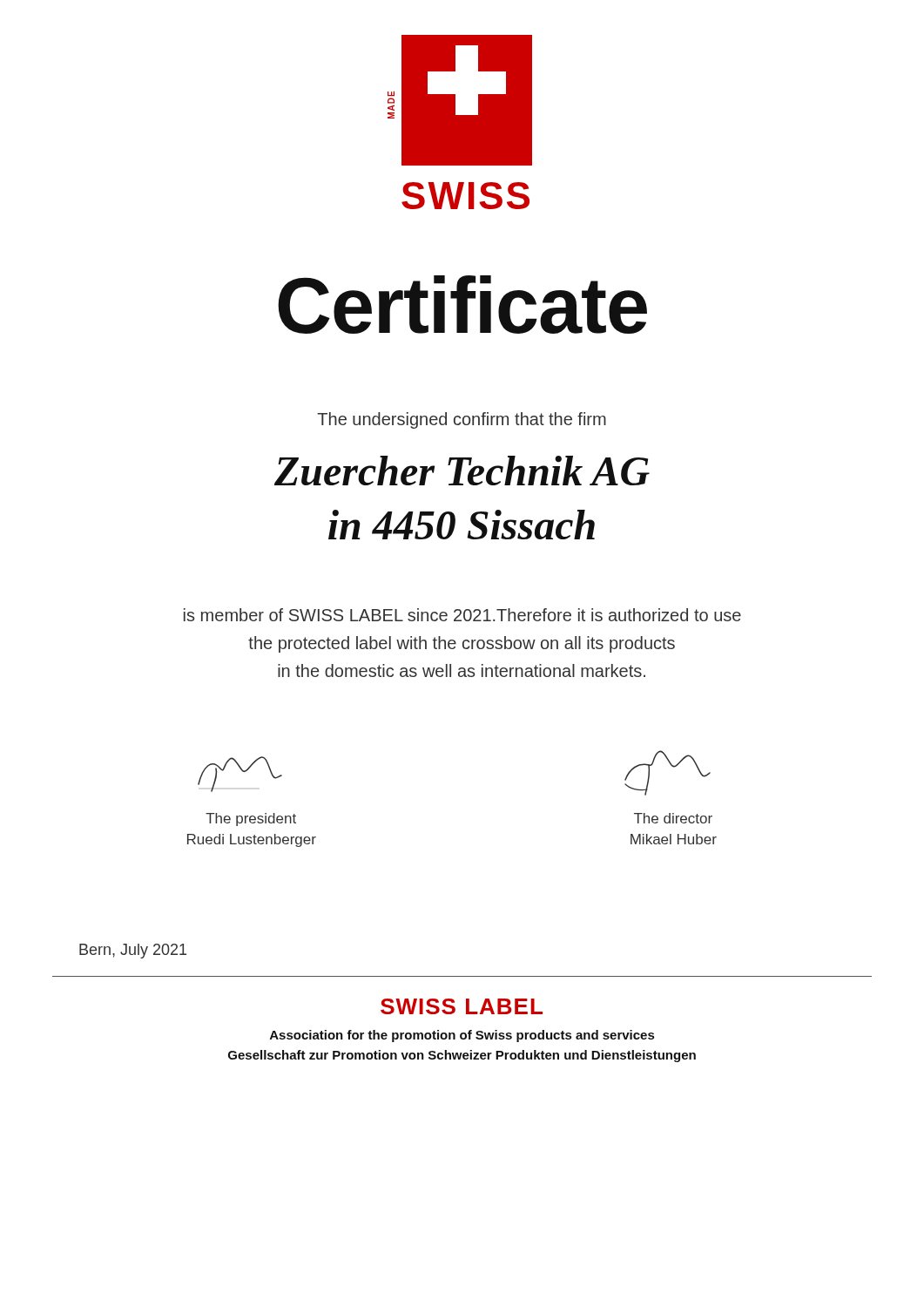
Task: Find the block on this page that starts "is member of SWISS LABEL since"
Action: point(462,643)
